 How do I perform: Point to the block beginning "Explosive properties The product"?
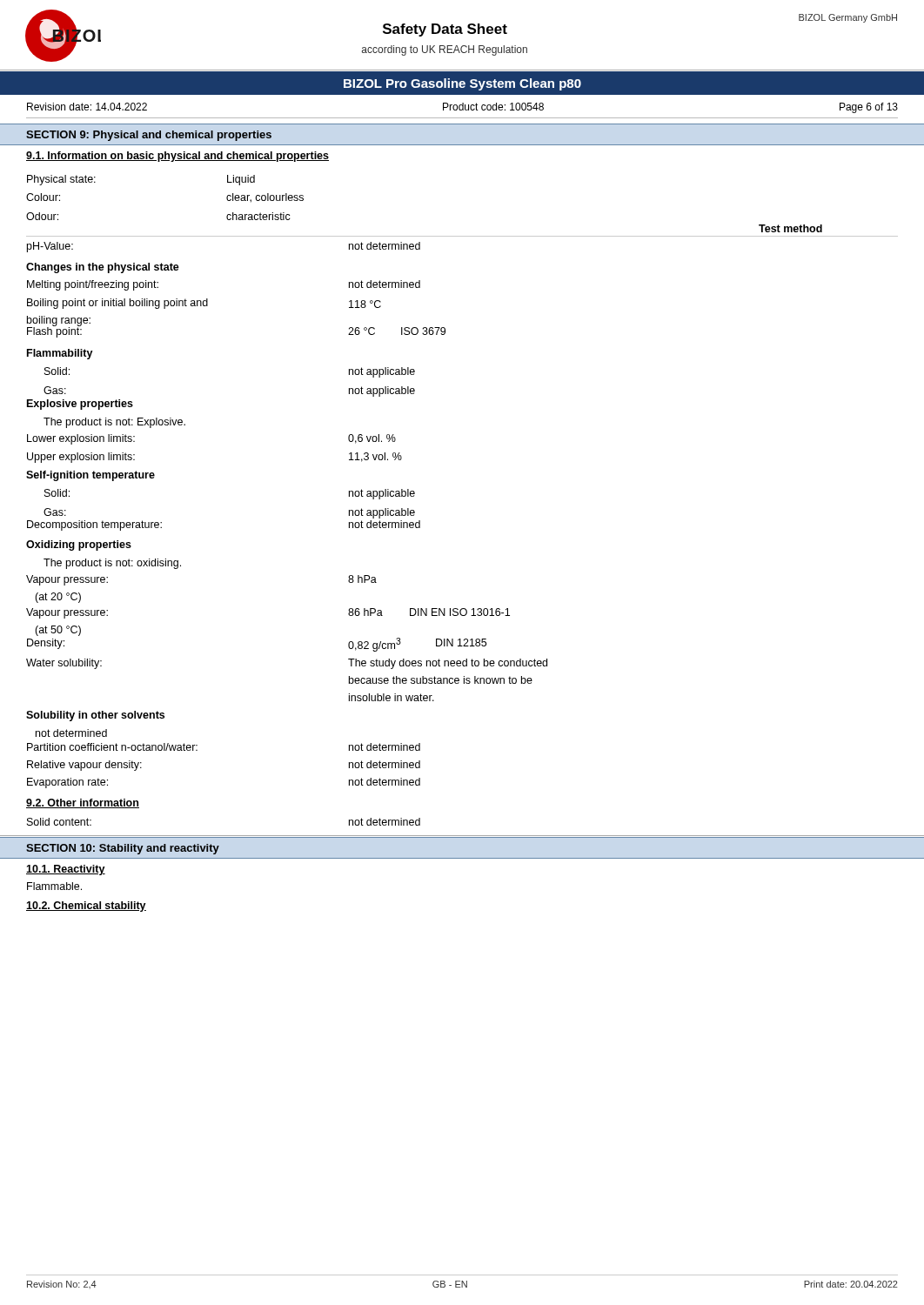pos(80,405)
